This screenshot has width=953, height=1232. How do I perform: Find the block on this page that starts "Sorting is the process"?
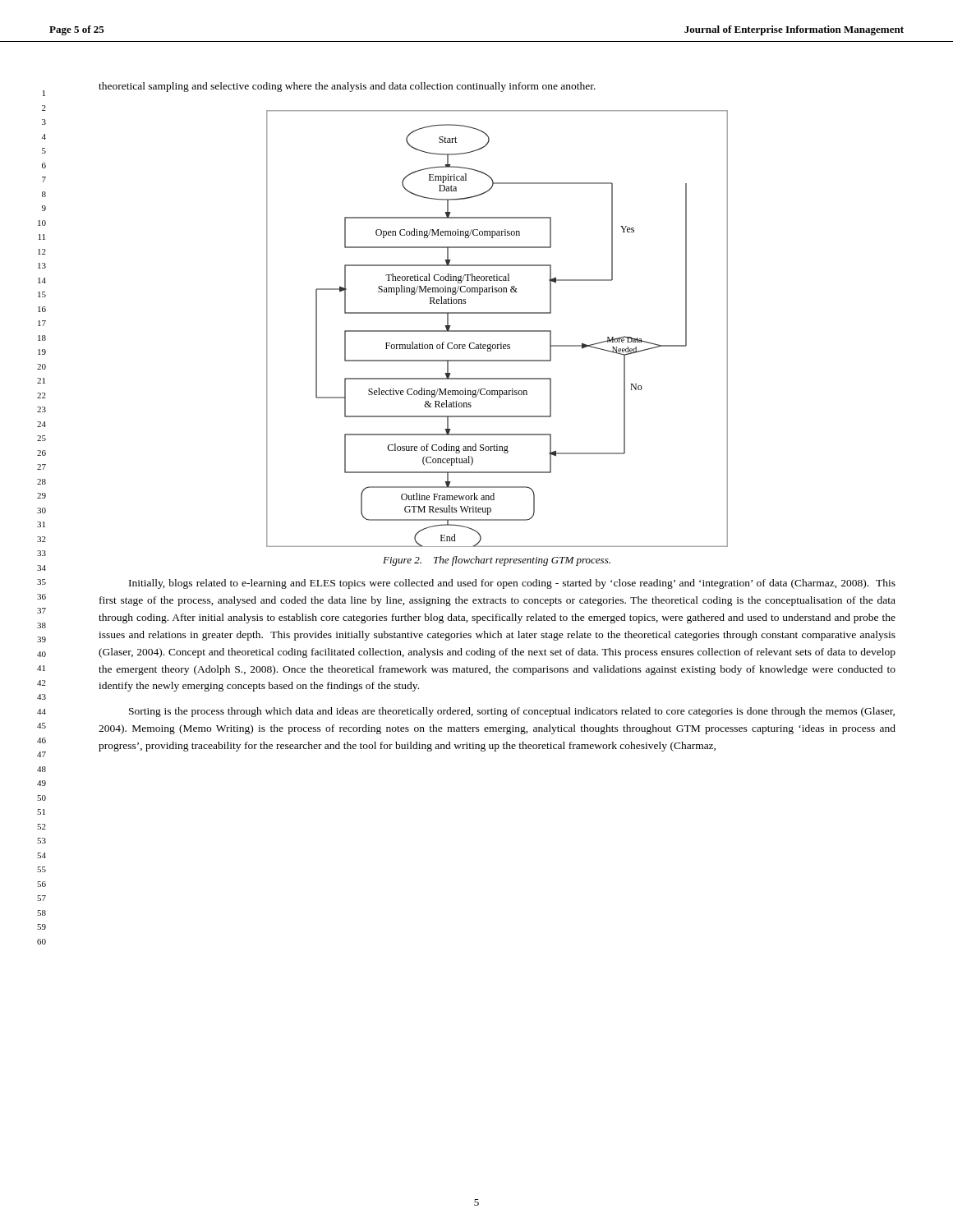coord(497,728)
